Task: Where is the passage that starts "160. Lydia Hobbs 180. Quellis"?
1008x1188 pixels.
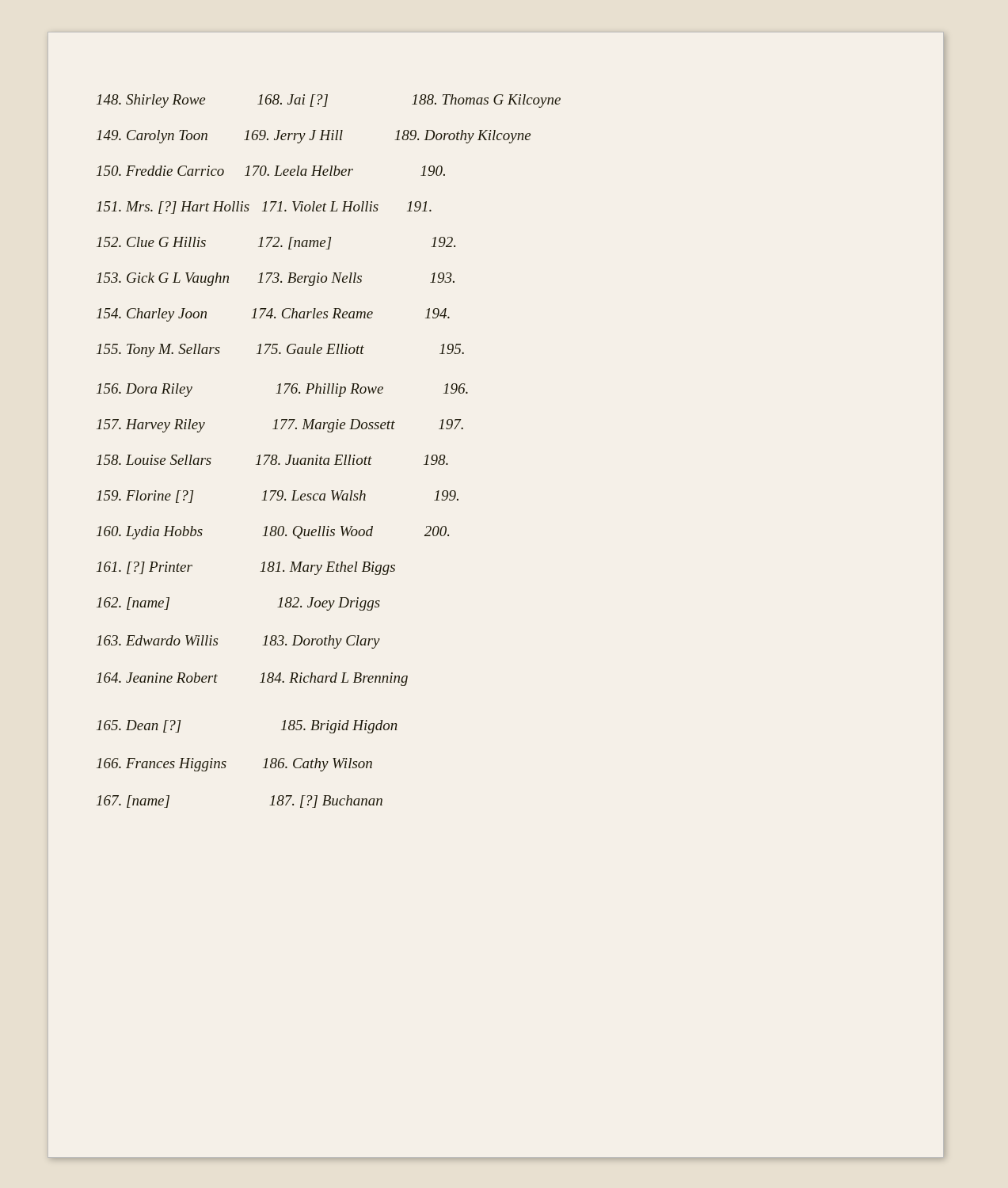Action: [x=273, y=531]
